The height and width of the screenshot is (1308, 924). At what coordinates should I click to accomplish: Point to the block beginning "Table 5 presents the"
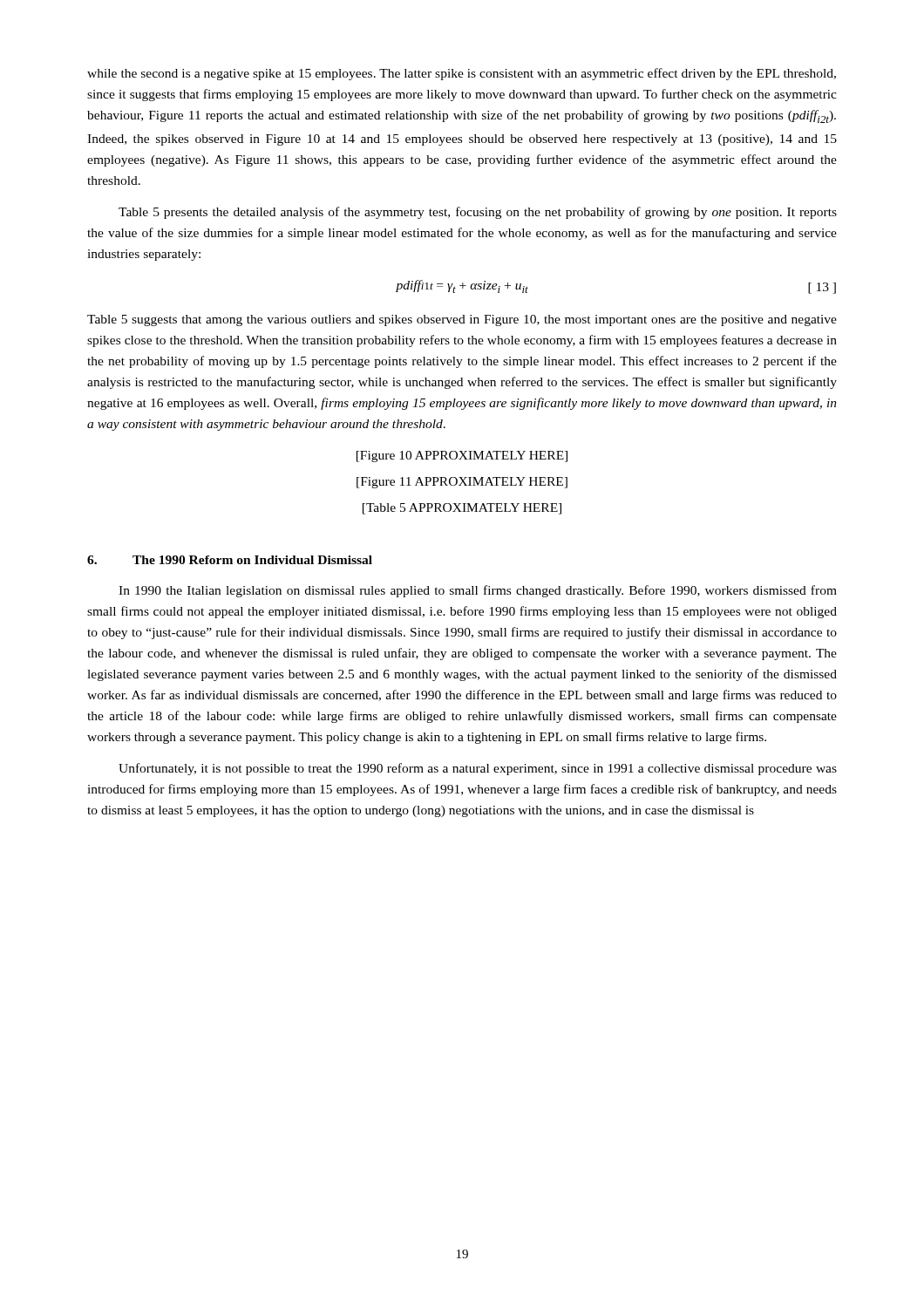click(462, 233)
